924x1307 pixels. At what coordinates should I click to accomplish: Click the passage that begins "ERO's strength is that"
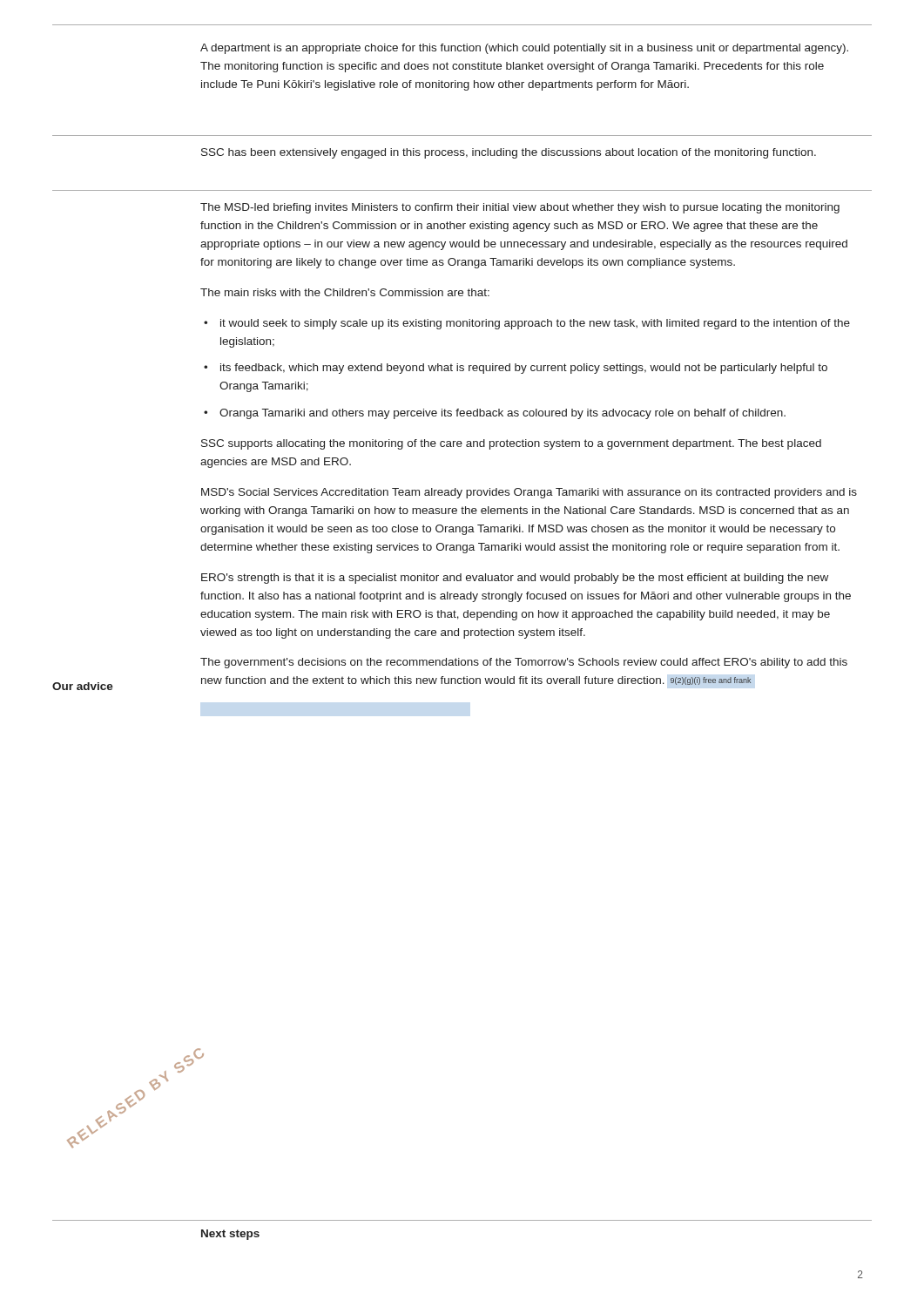pos(526,604)
